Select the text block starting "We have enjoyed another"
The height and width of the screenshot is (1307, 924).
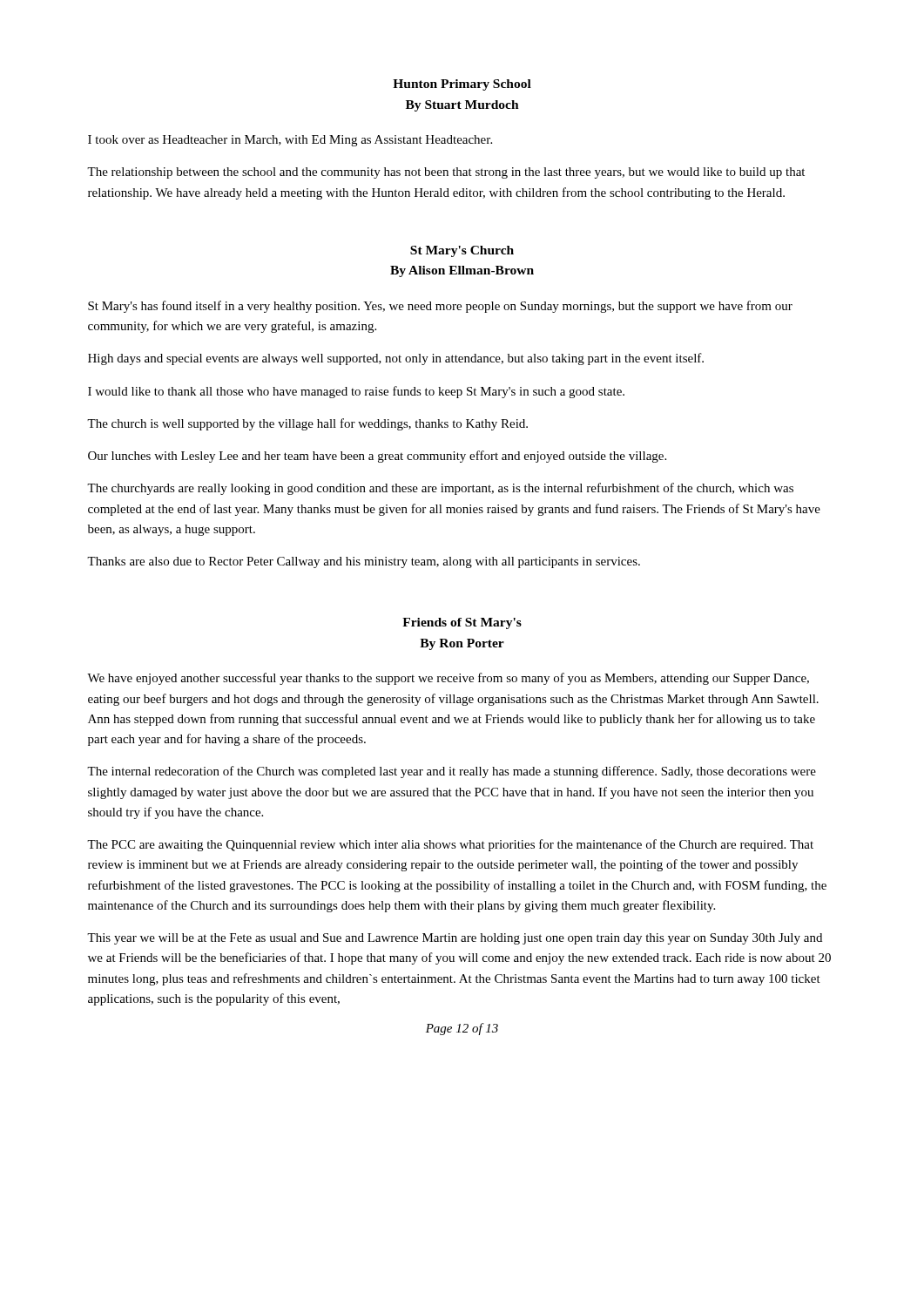[462, 709]
